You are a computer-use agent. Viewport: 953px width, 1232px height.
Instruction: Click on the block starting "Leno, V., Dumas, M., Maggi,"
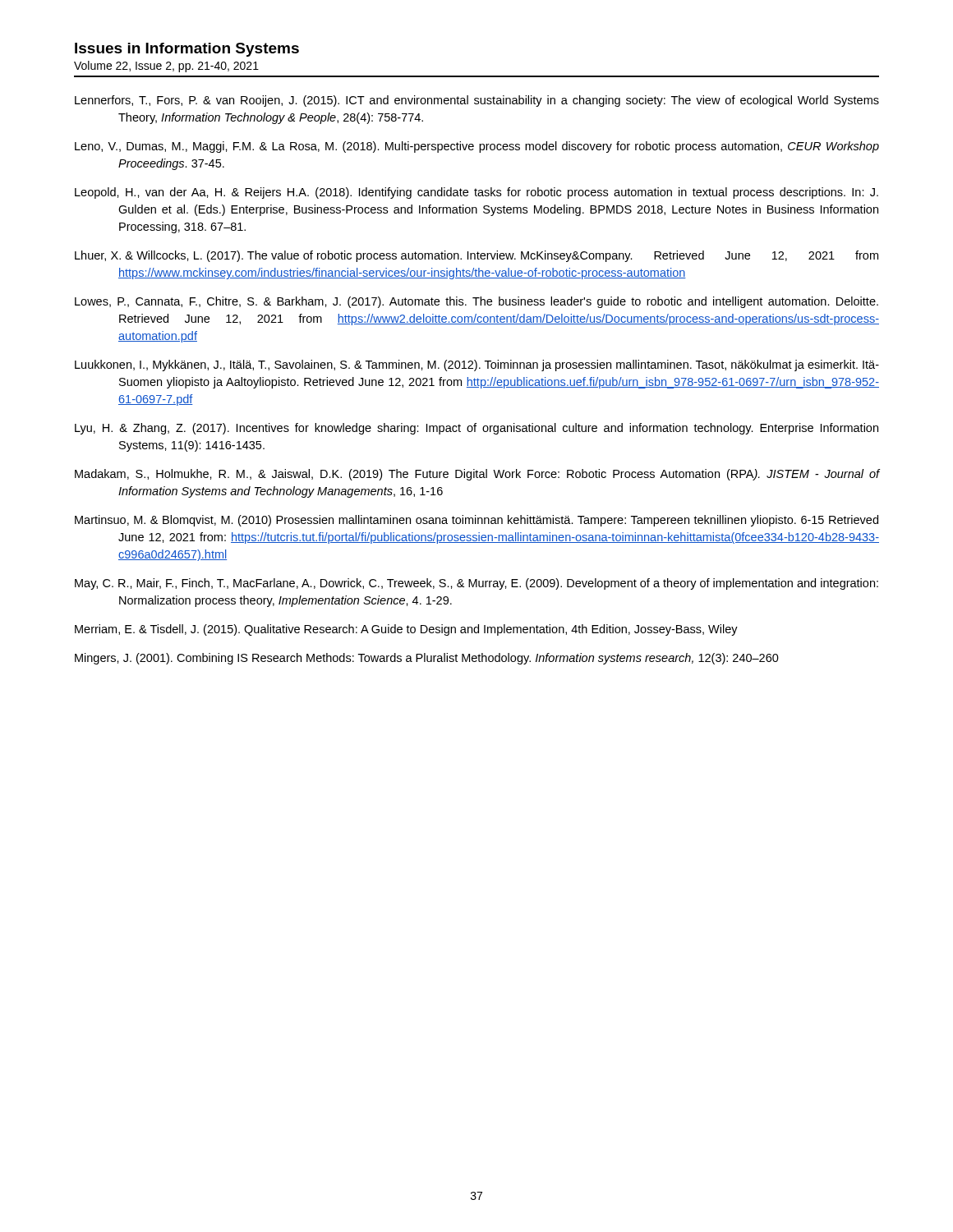point(476,155)
